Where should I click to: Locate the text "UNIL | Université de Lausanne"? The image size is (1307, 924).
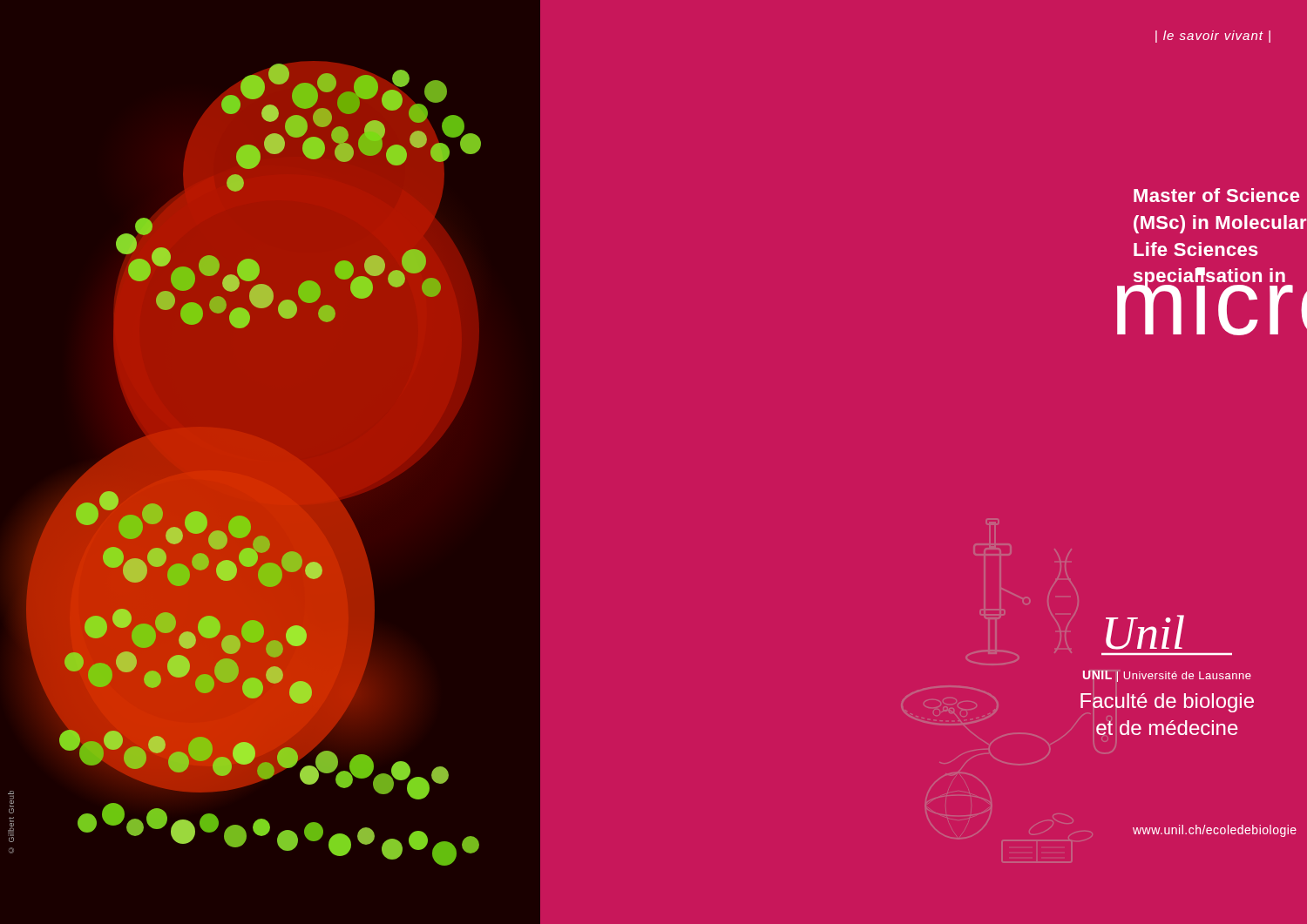tap(1167, 675)
